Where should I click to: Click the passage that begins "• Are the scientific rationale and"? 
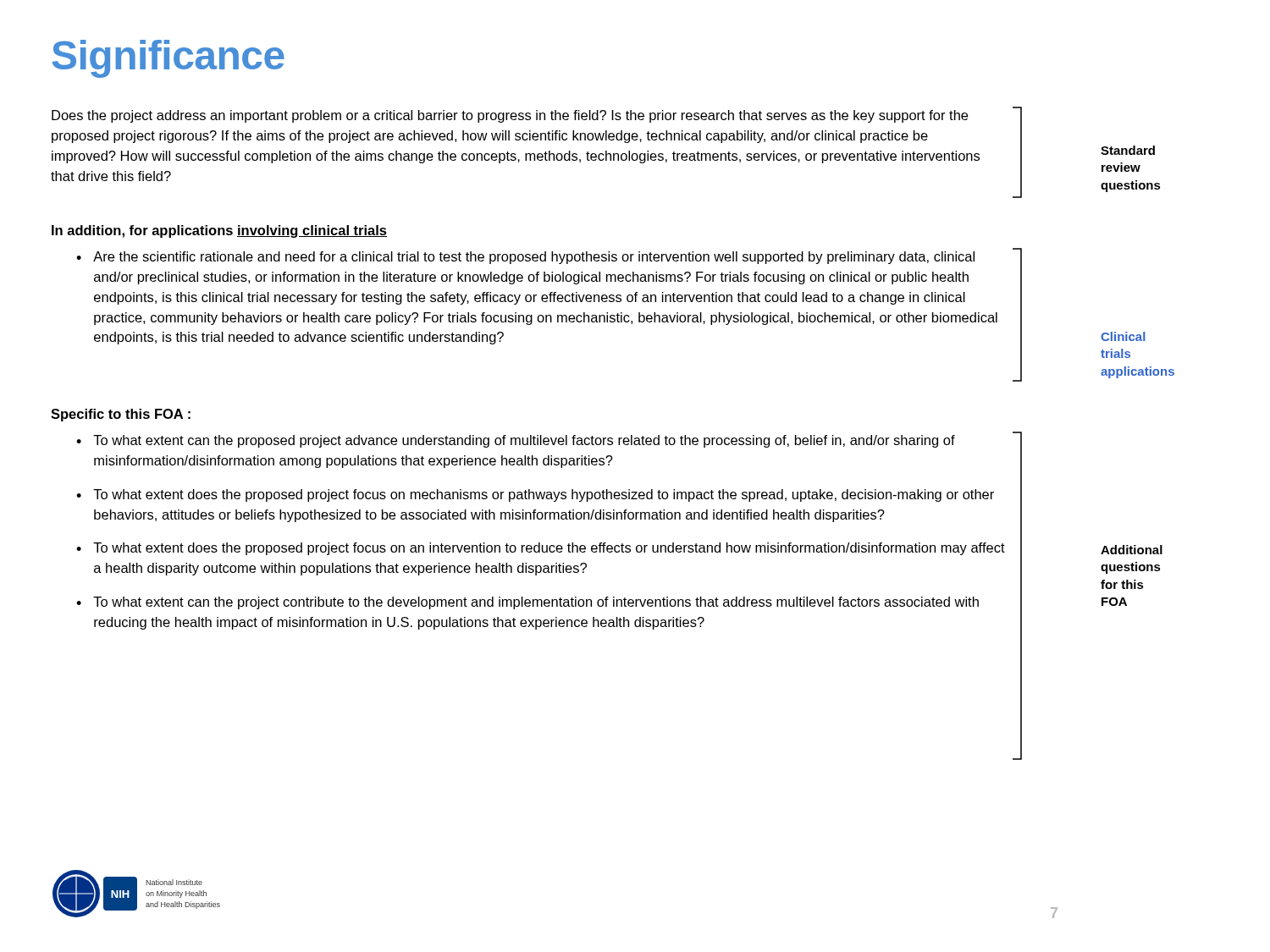click(543, 298)
